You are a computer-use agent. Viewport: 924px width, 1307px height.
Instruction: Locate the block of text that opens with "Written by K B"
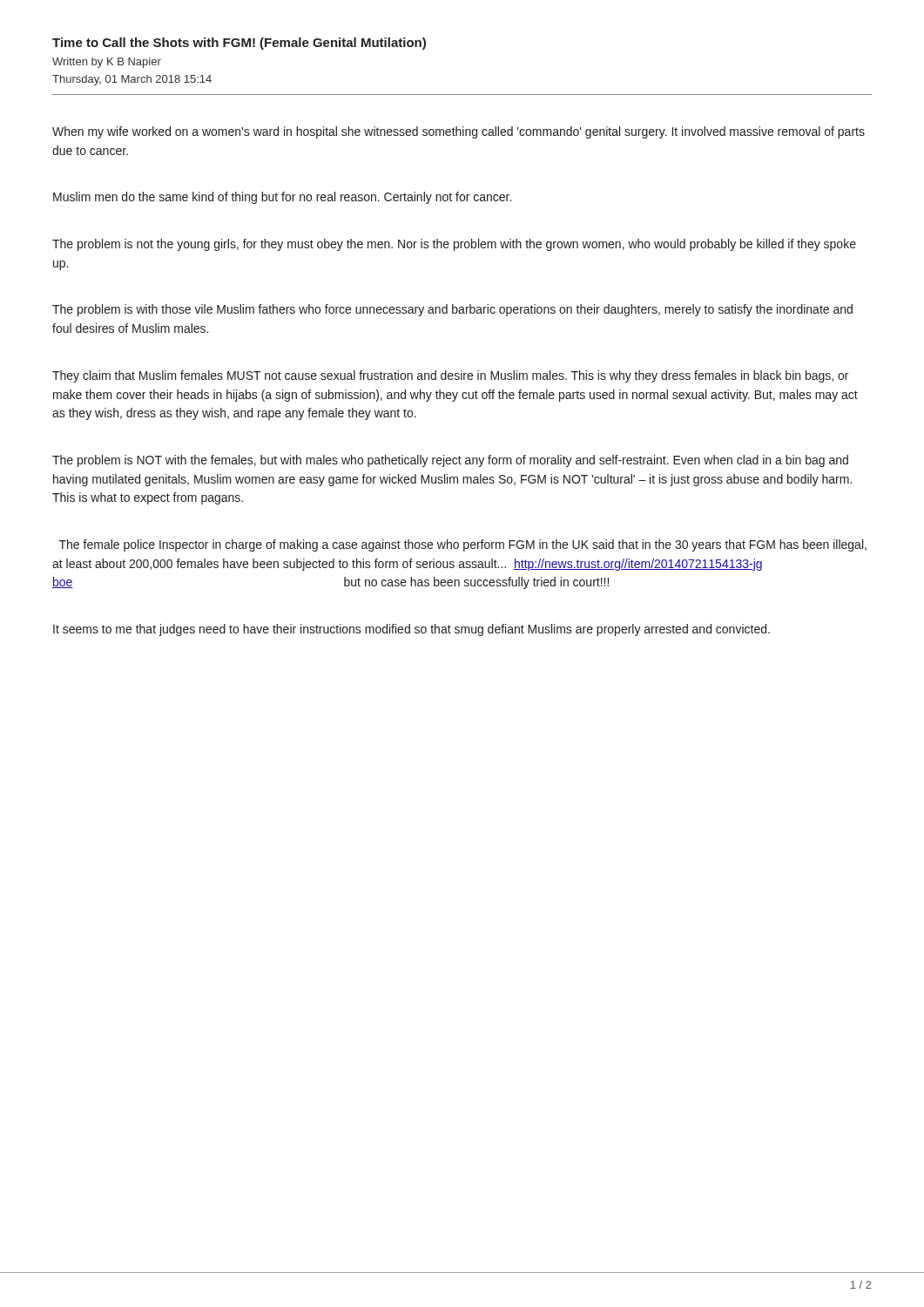point(132,70)
